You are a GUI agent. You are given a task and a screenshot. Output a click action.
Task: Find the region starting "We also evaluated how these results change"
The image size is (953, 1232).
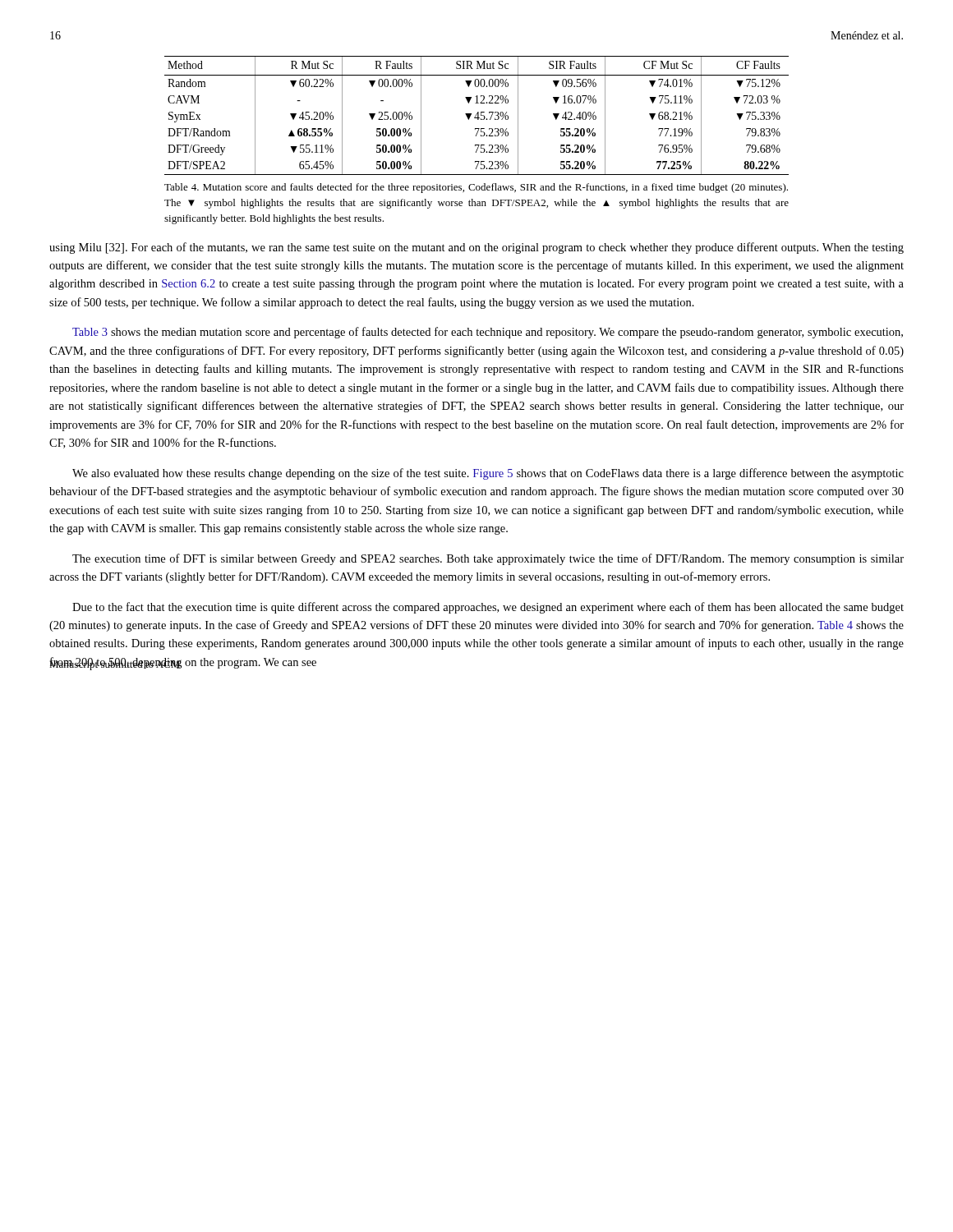pyautogui.click(x=476, y=501)
